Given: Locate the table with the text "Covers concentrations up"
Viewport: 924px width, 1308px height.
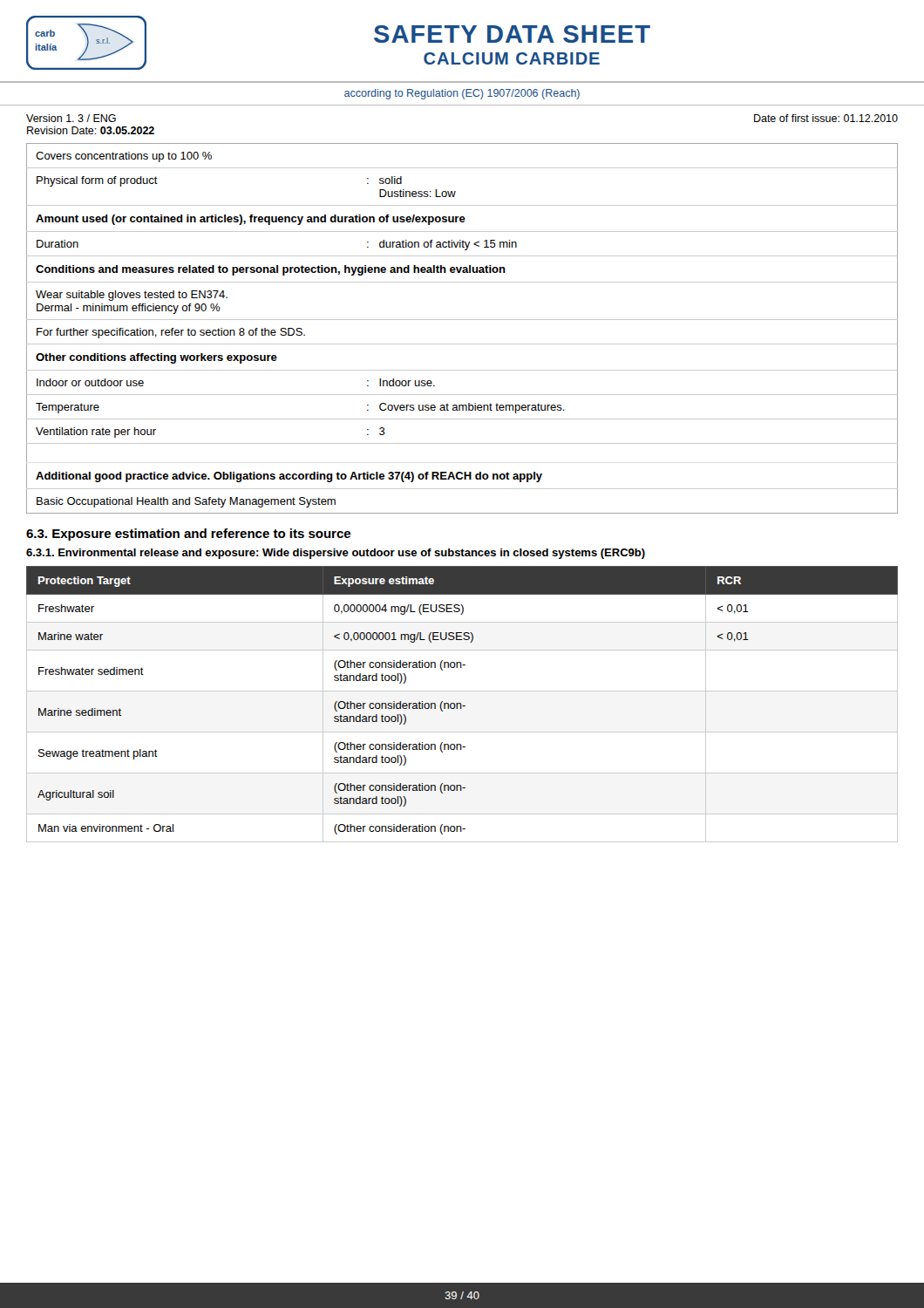Looking at the screenshot, I should [462, 328].
